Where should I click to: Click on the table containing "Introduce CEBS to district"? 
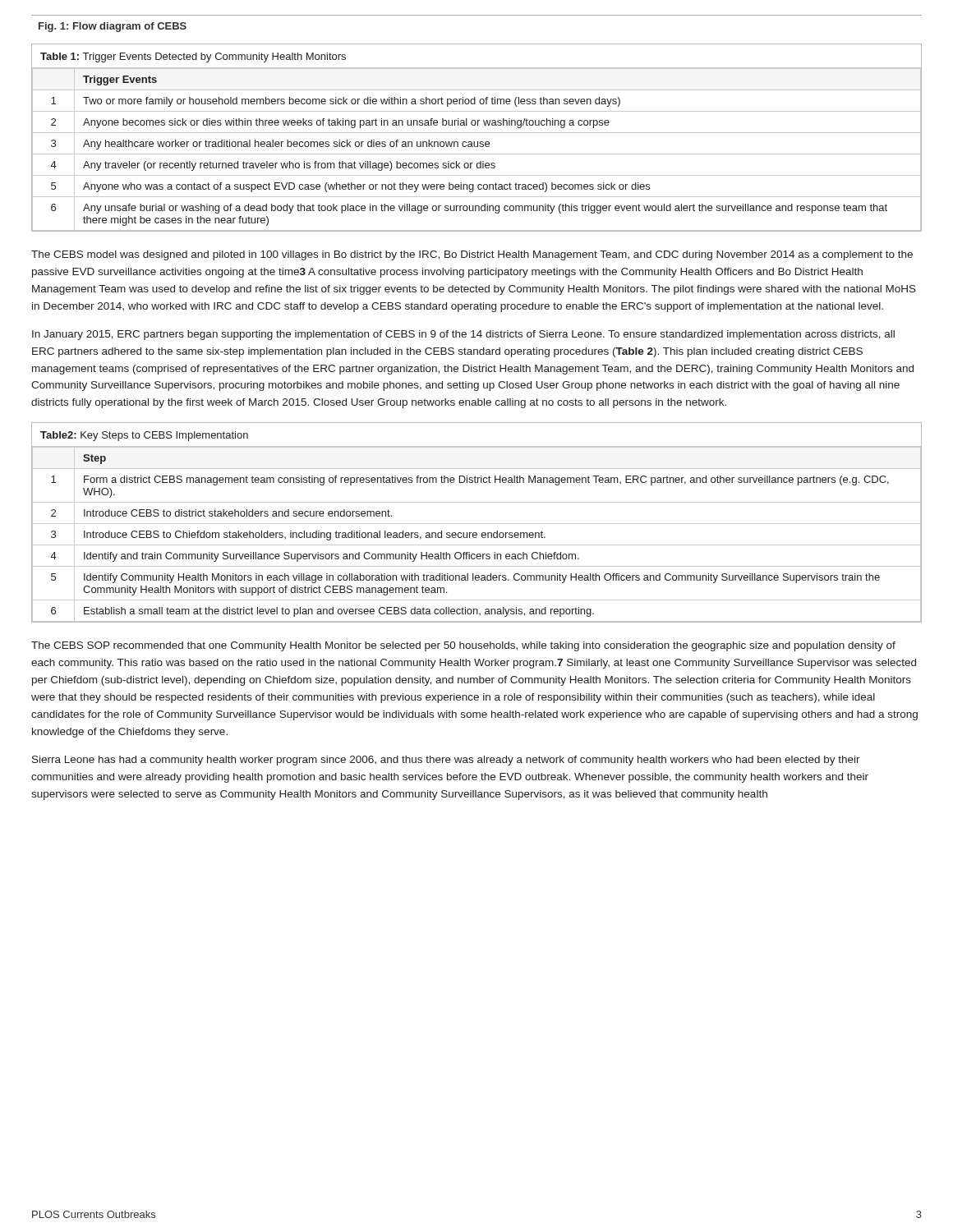pos(476,523)
